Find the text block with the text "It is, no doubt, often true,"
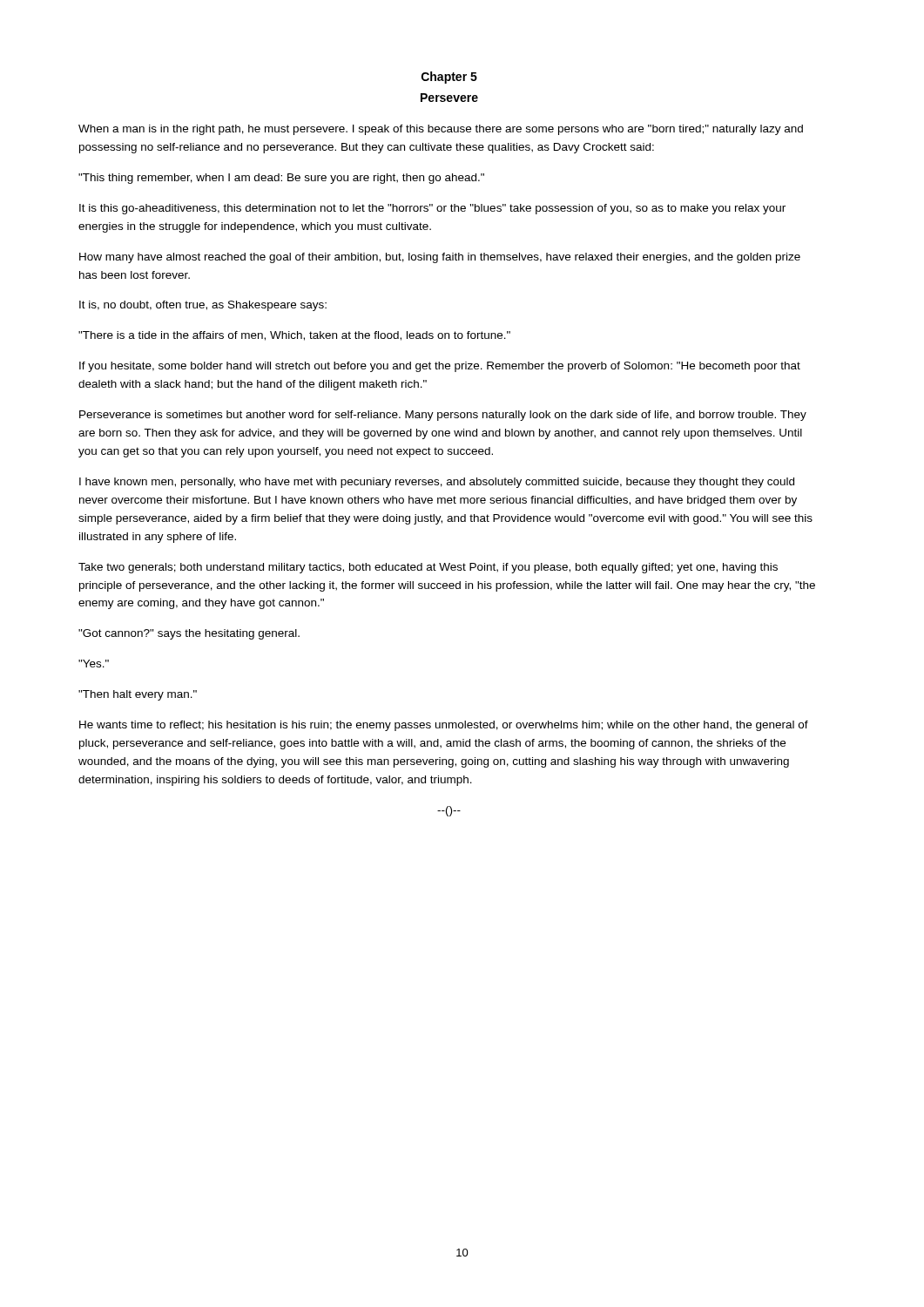 tap(203, 305)
